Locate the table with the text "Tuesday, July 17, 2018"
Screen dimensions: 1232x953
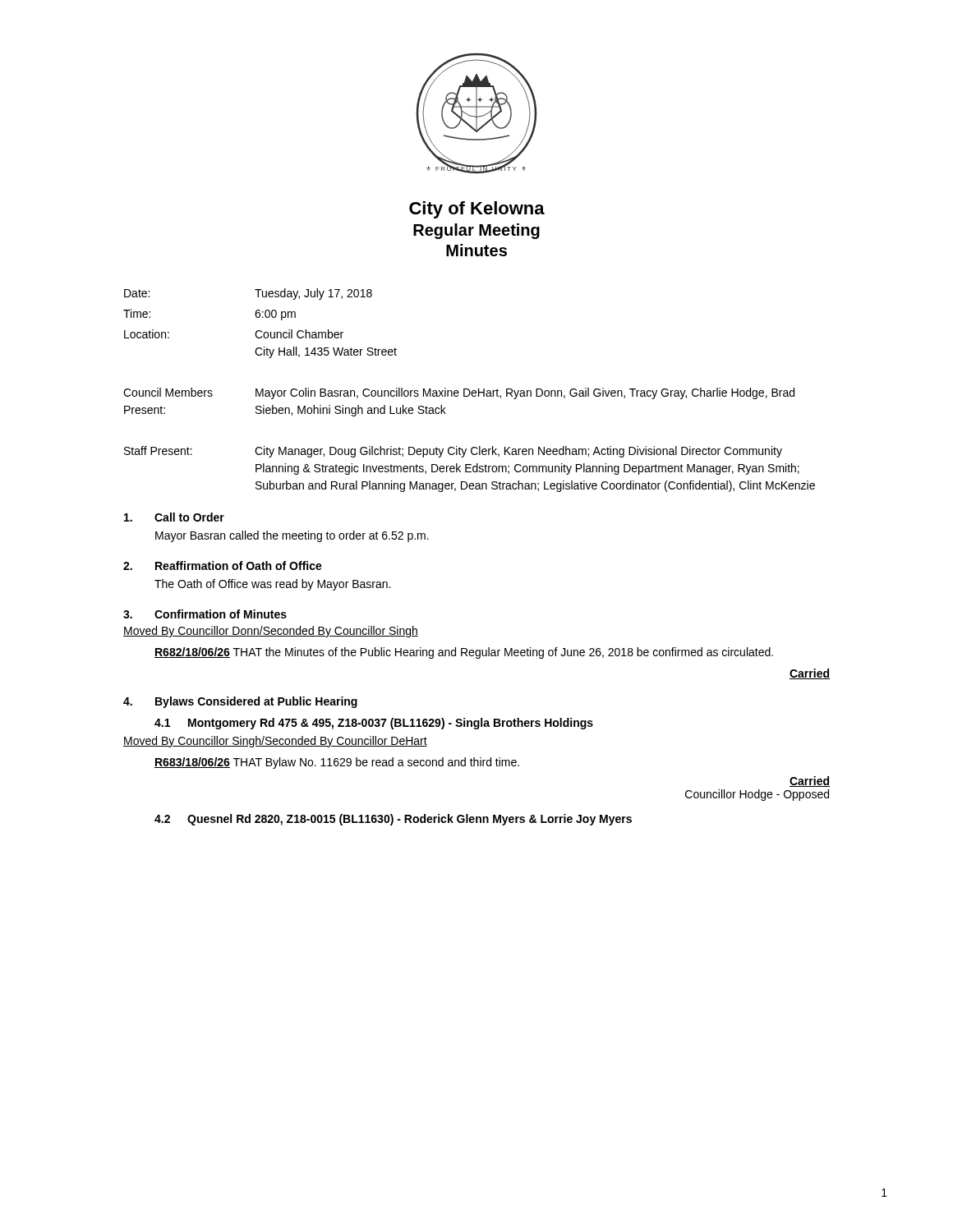click(x=476, y=390)
